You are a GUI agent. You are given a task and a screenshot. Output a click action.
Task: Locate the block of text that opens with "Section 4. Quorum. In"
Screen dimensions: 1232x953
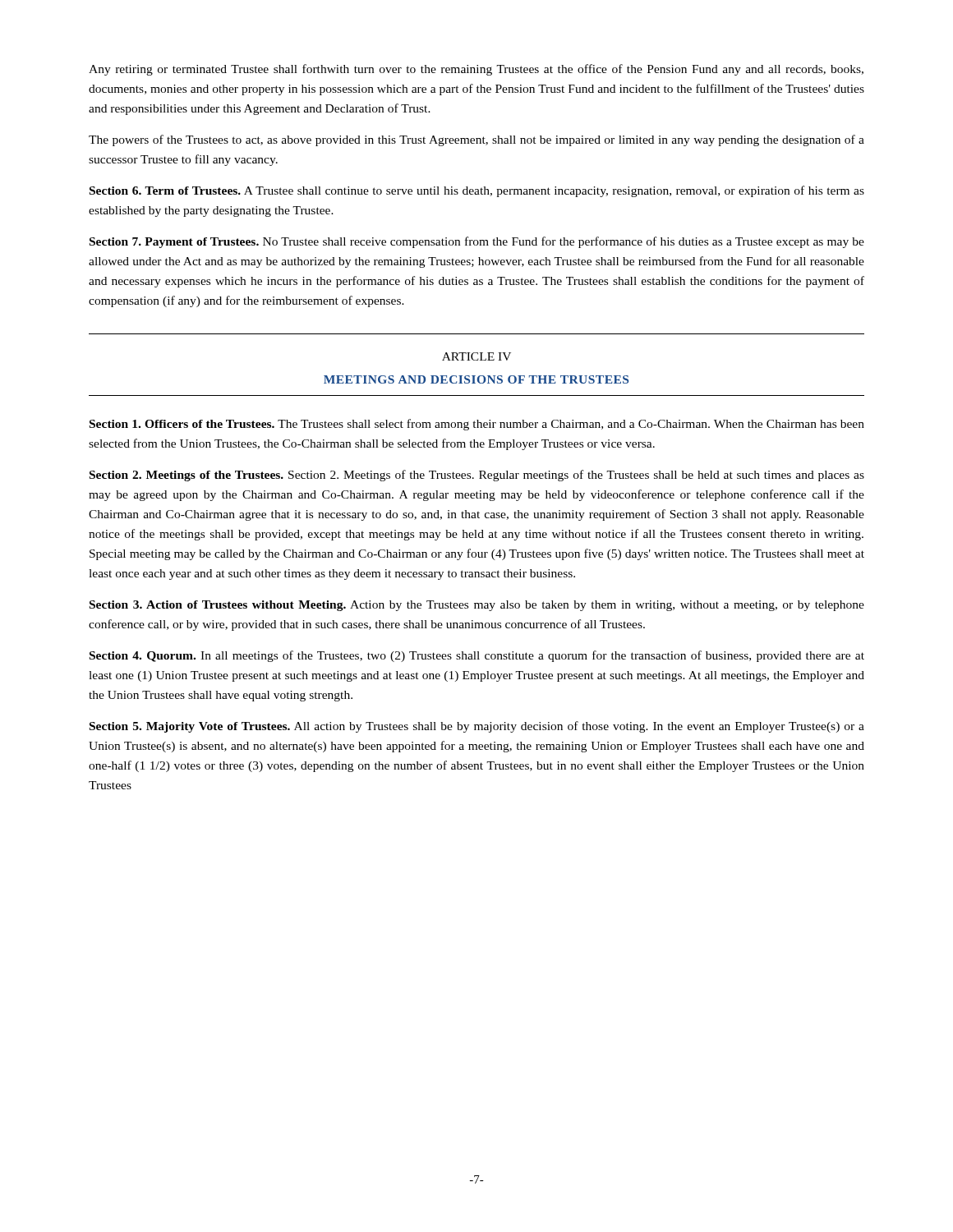pyautogui.click(x=476, y=675)
